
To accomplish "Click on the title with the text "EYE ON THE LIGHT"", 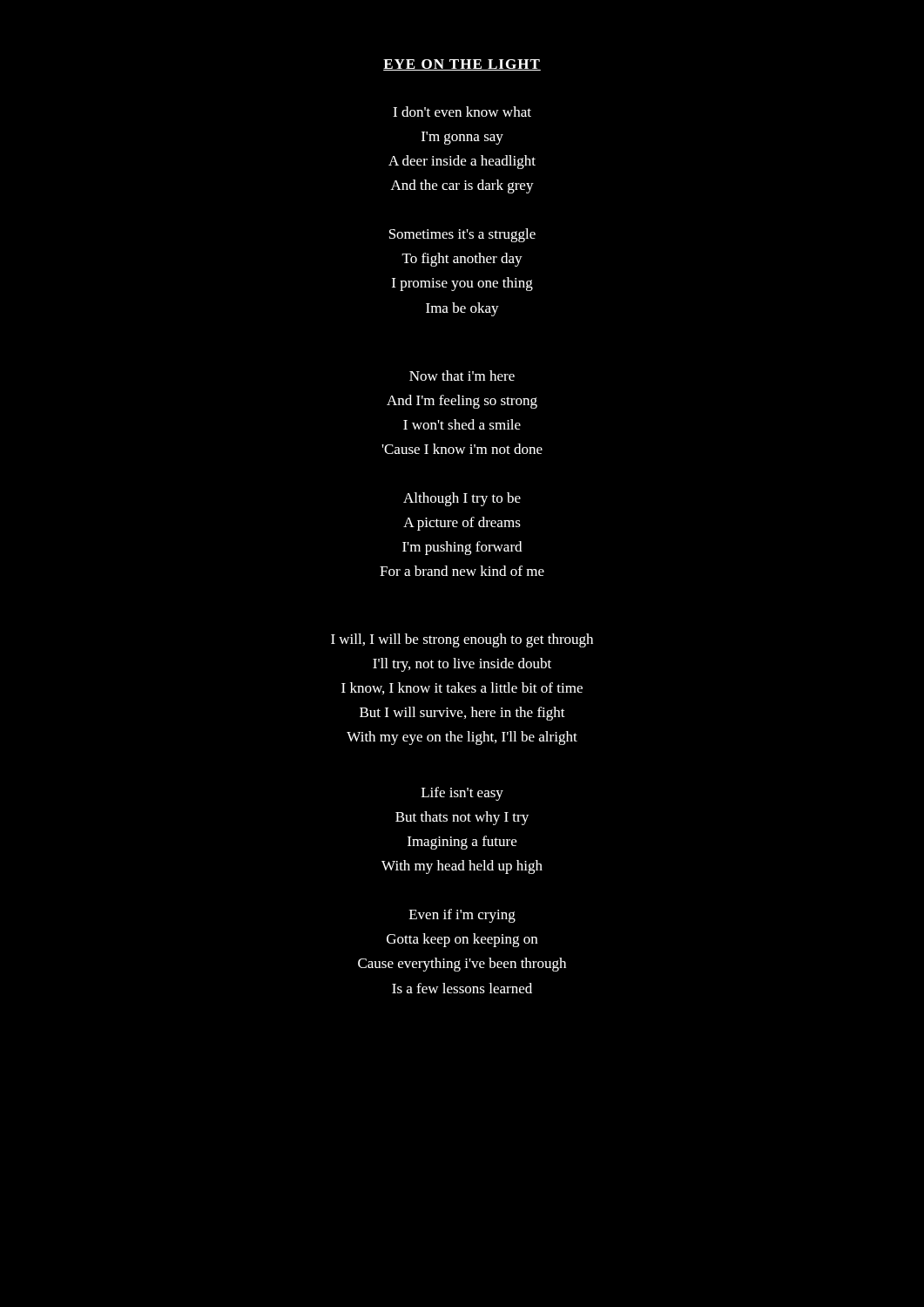I will click(x=462, y=64).
